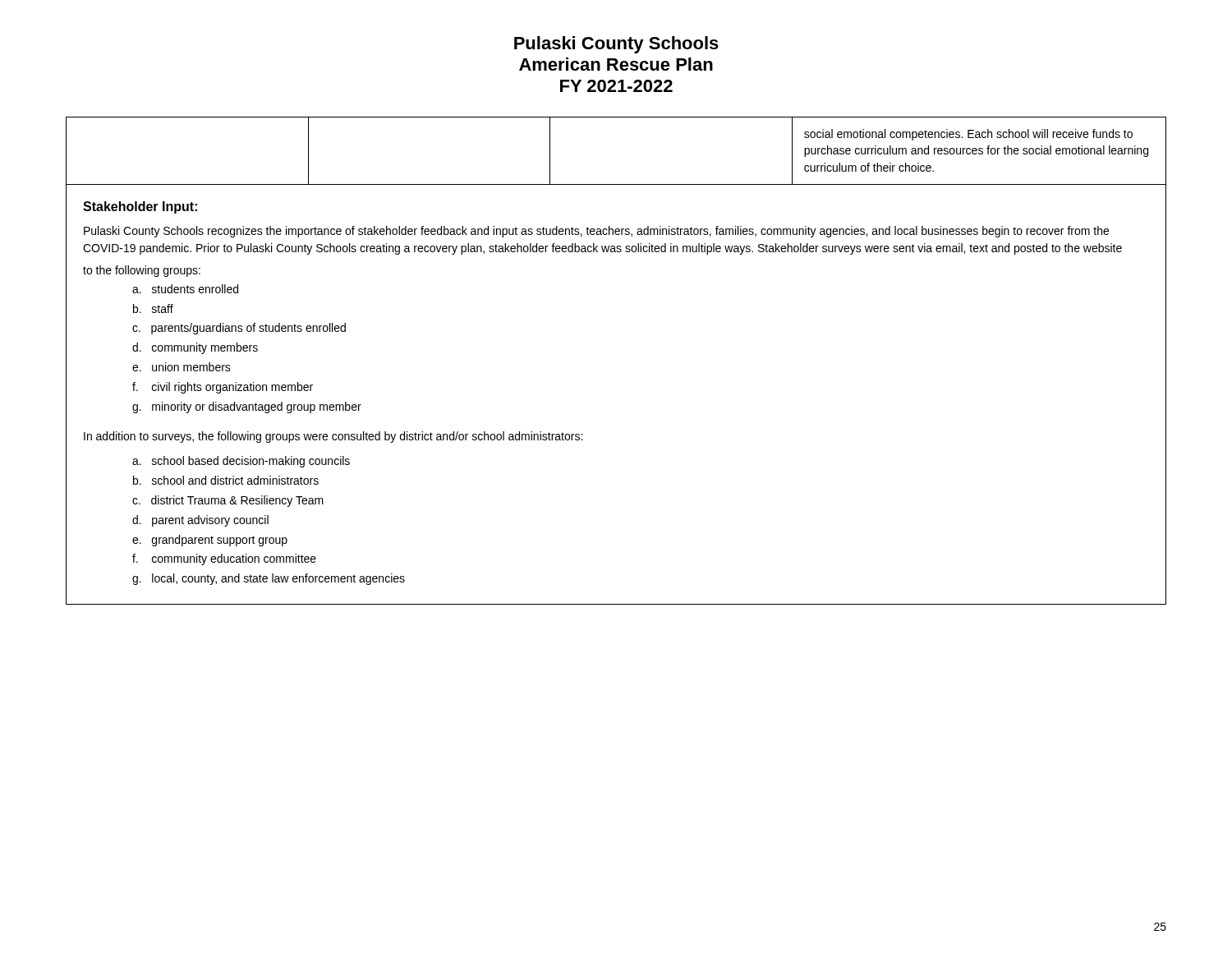
Task: Click where it says "a. school based decision-making councils"
Action: coord(241,462)
